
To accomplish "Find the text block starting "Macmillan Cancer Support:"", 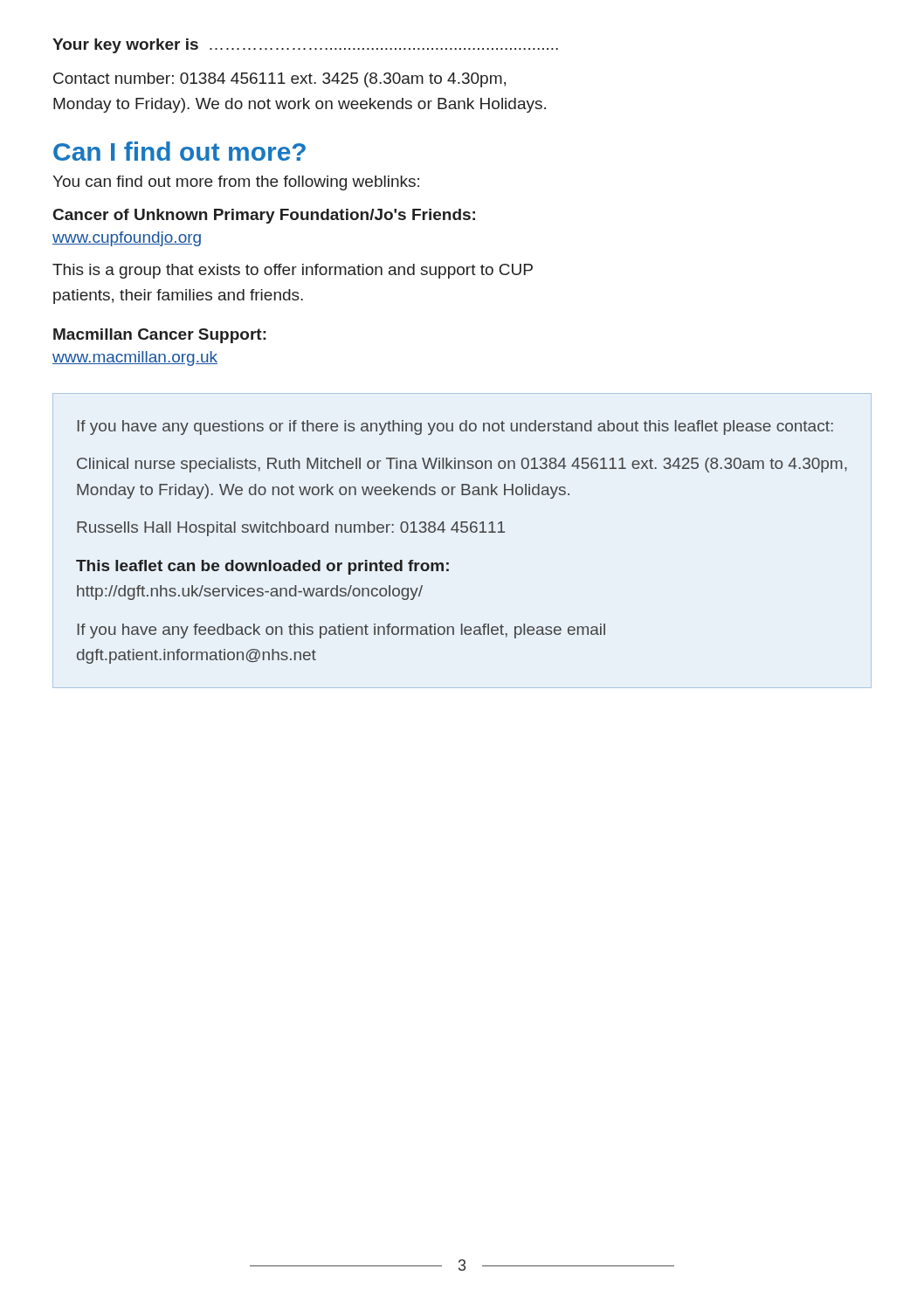I will click(160, 334).
